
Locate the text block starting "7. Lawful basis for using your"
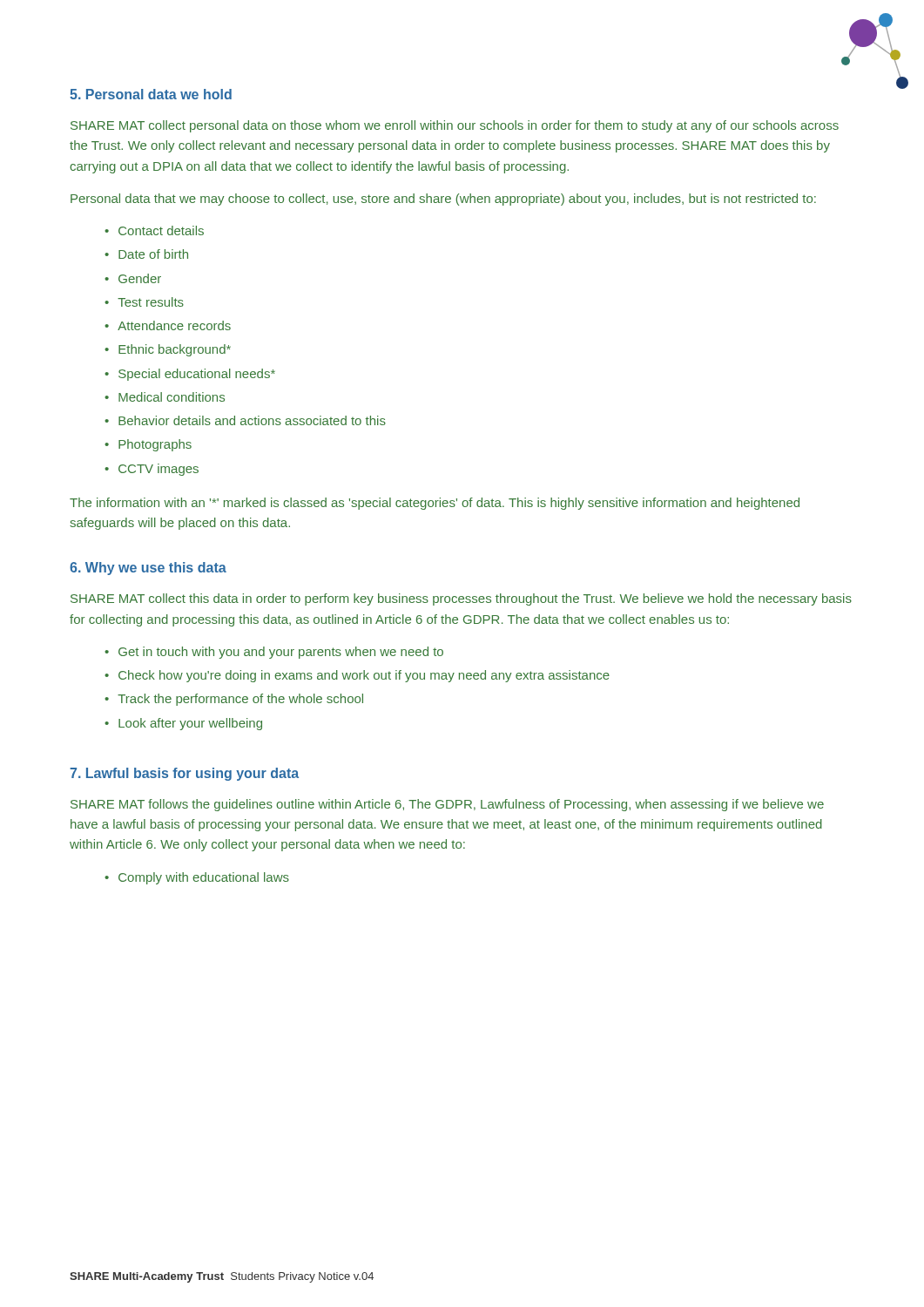[x=184, y=773]
